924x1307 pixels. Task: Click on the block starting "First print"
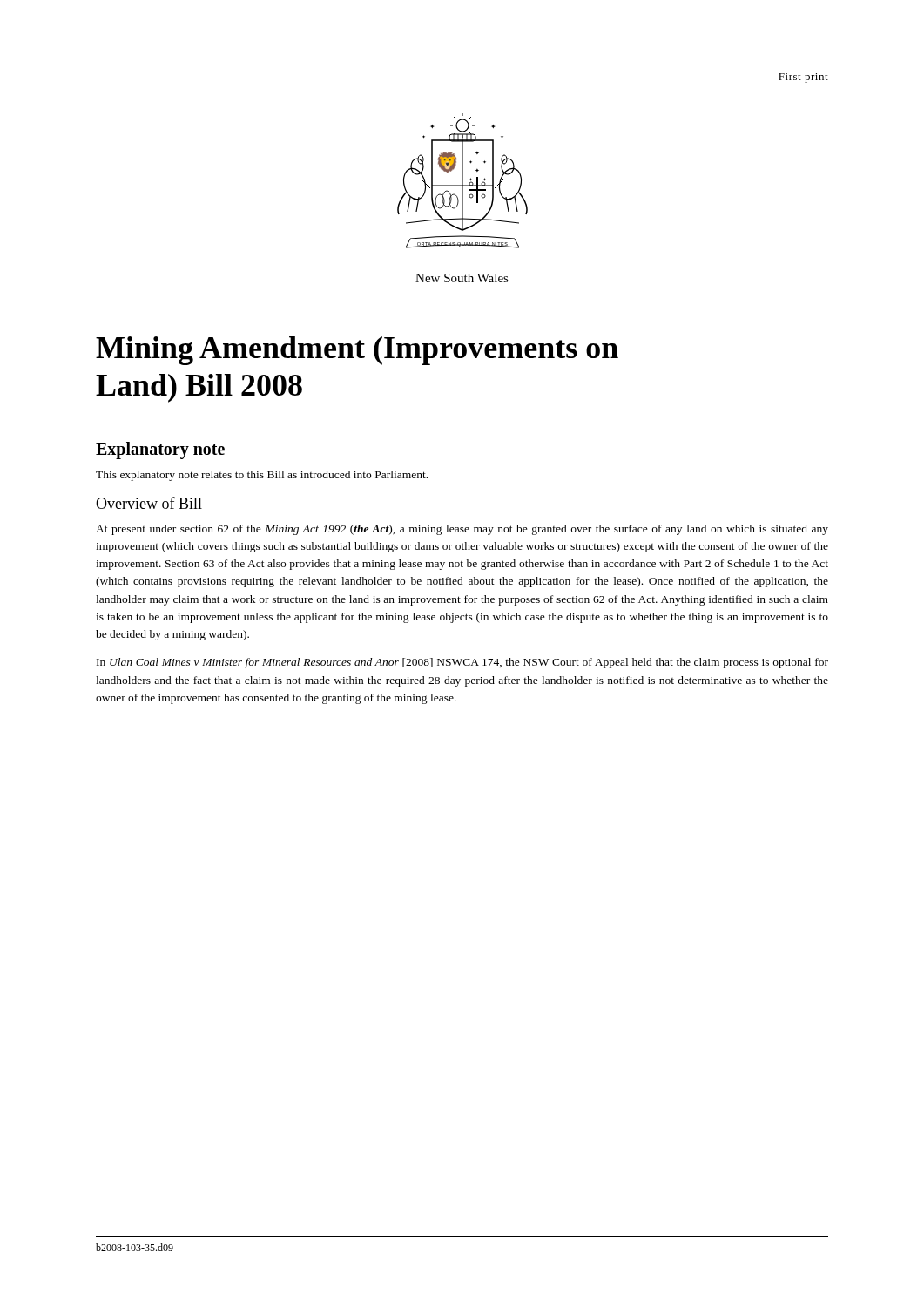[x=803, y=76]
